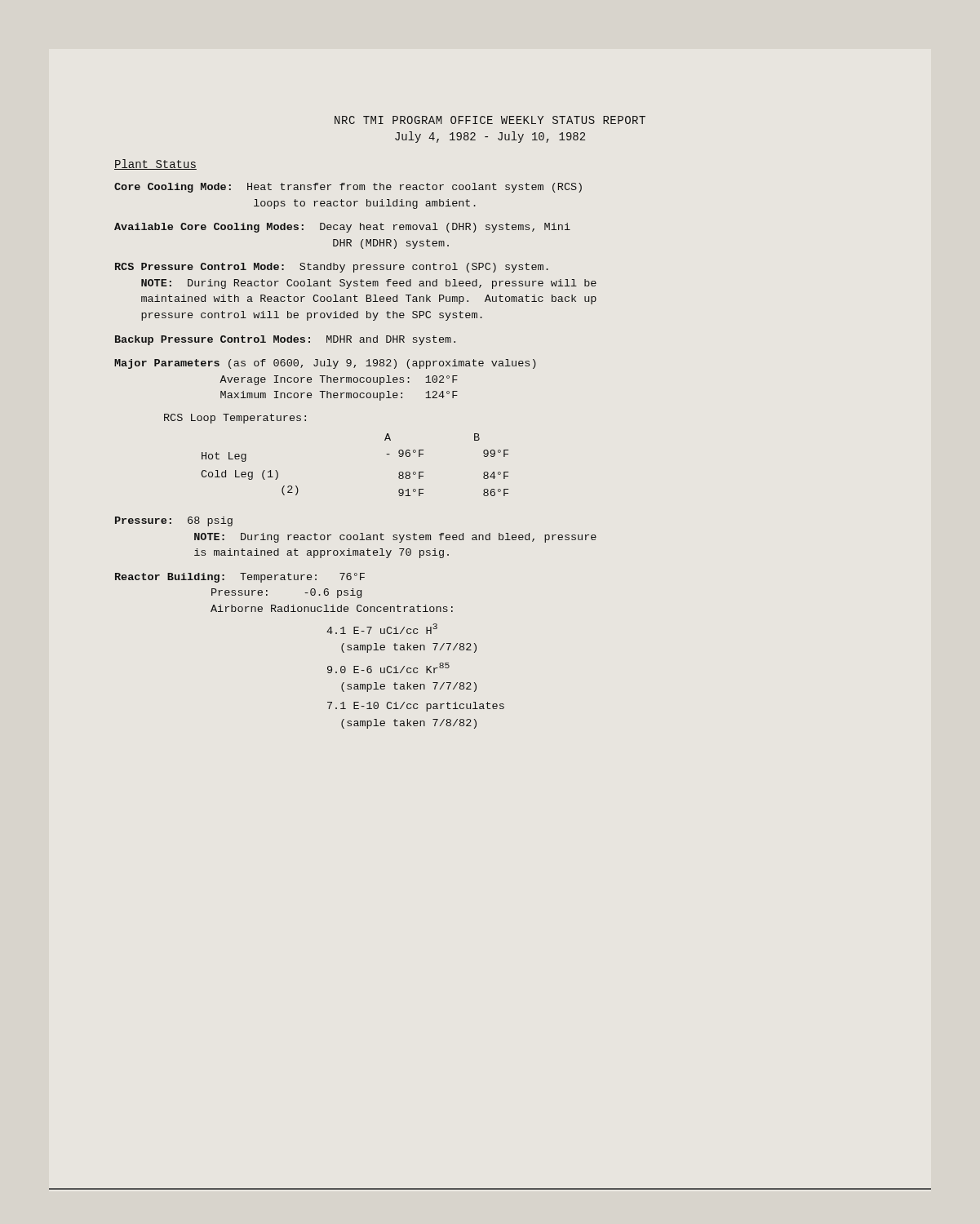Viewport: 980px width, 1224px height.
Task: Click the passage that begins "Major Parameters (as of 0600, July 9,"
Action: (326, 380)
